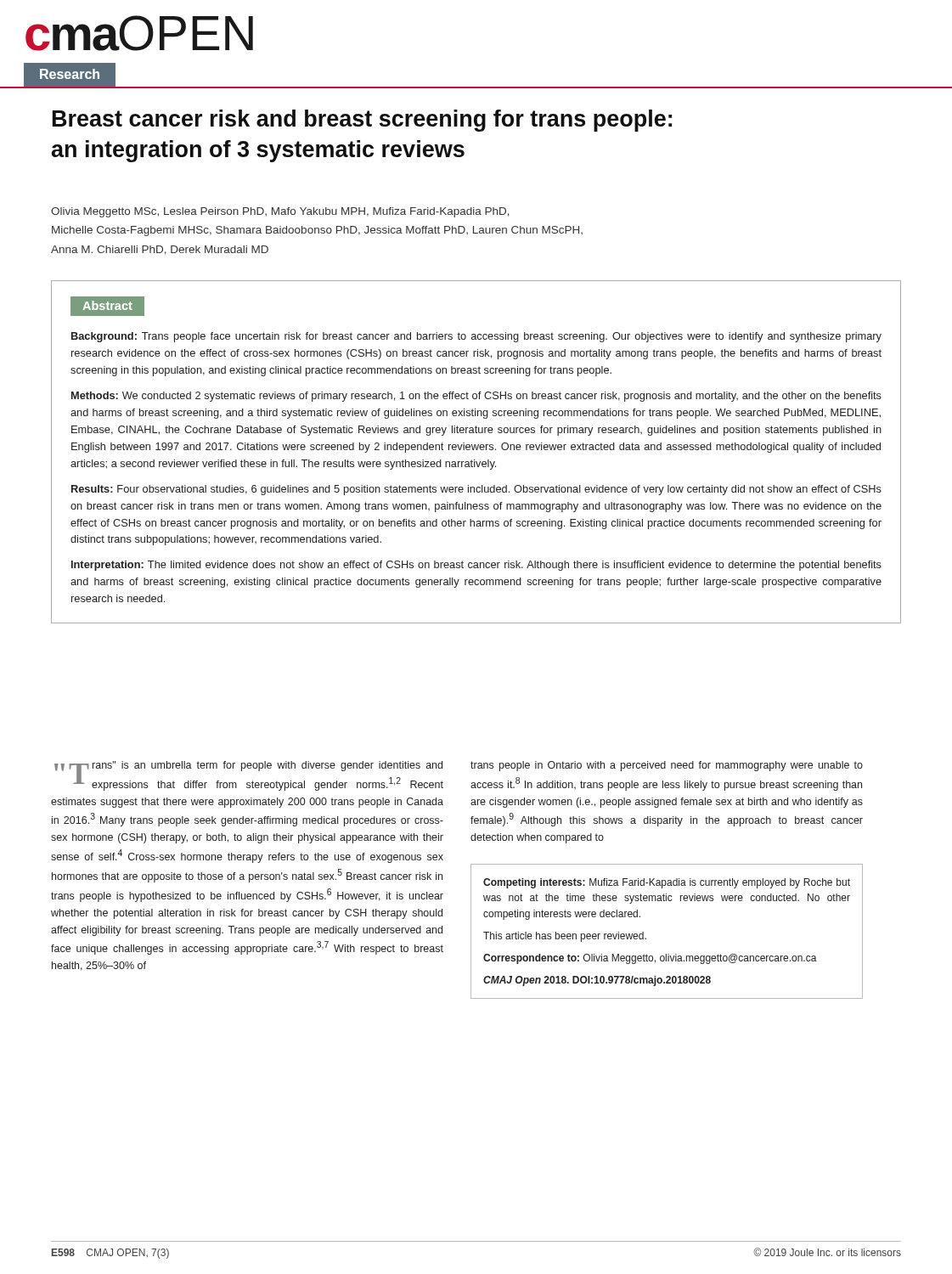This screenshot has height=1274, width=952.
Task: Where is the passage that starts "Competing interests: Mufiza Farid-Kapadia is currently employed by"?
Action: (x=667, y=883)
